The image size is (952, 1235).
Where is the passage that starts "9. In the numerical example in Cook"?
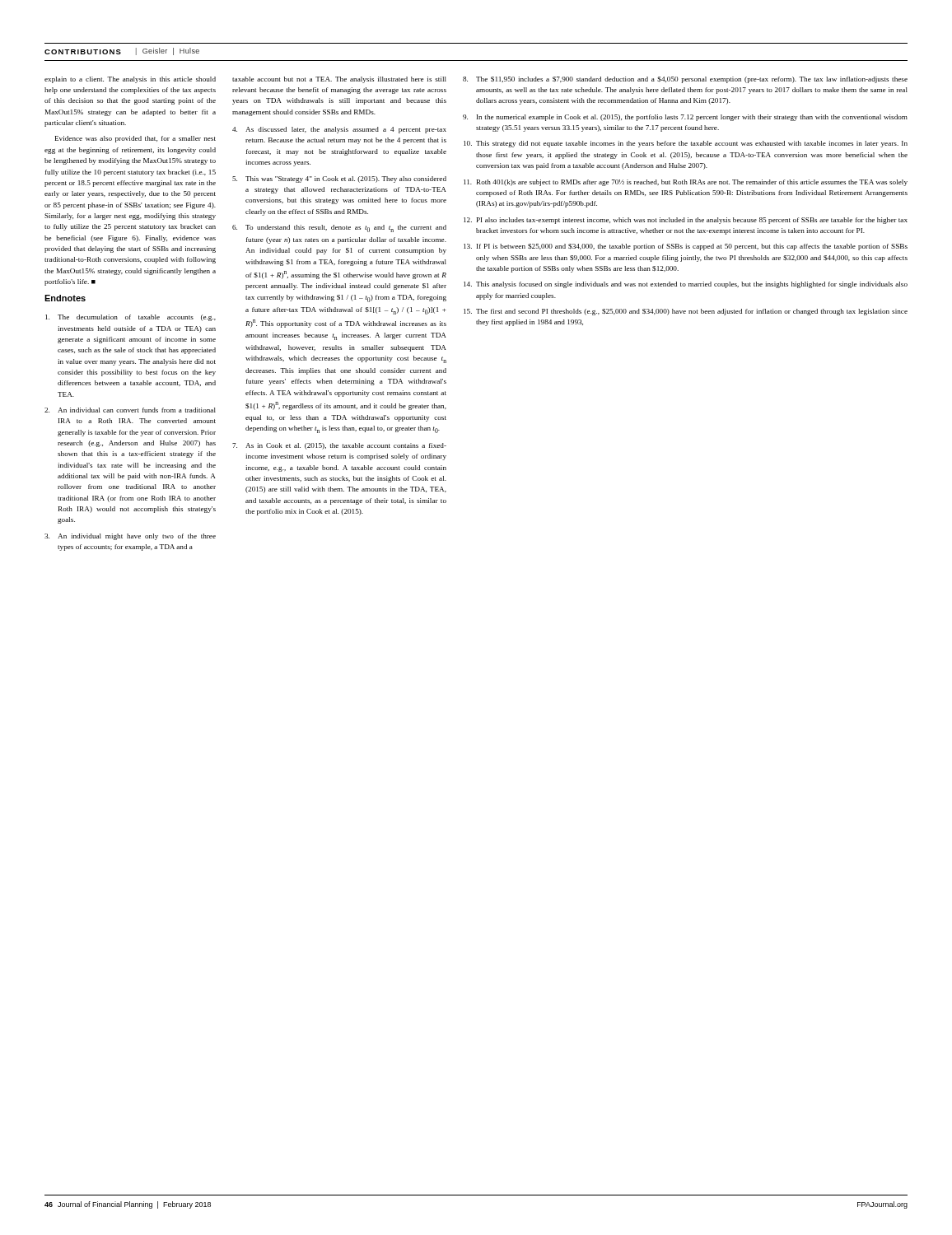tap(685, 123)
